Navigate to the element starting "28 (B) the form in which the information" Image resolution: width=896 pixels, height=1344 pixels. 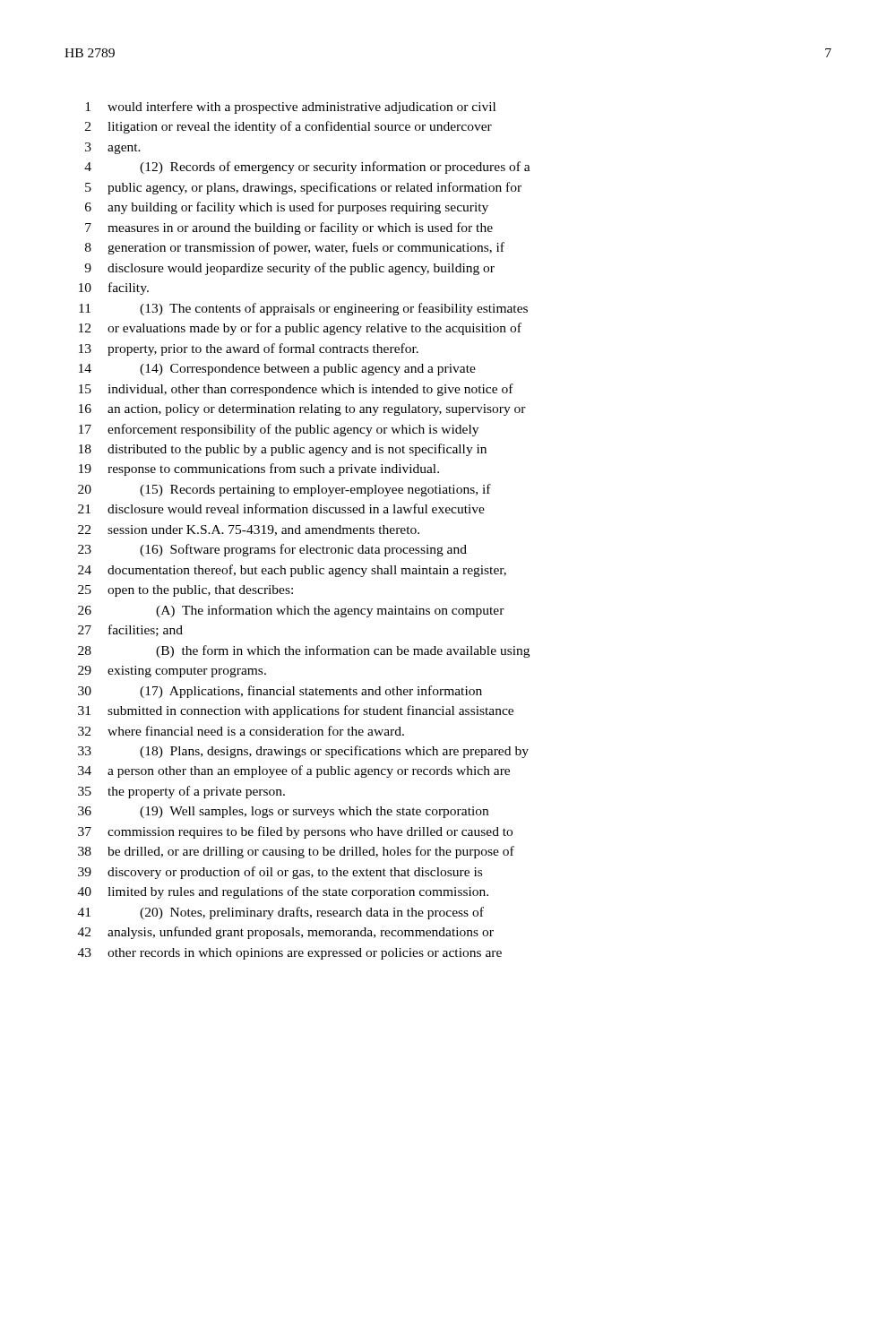point(448,660)
